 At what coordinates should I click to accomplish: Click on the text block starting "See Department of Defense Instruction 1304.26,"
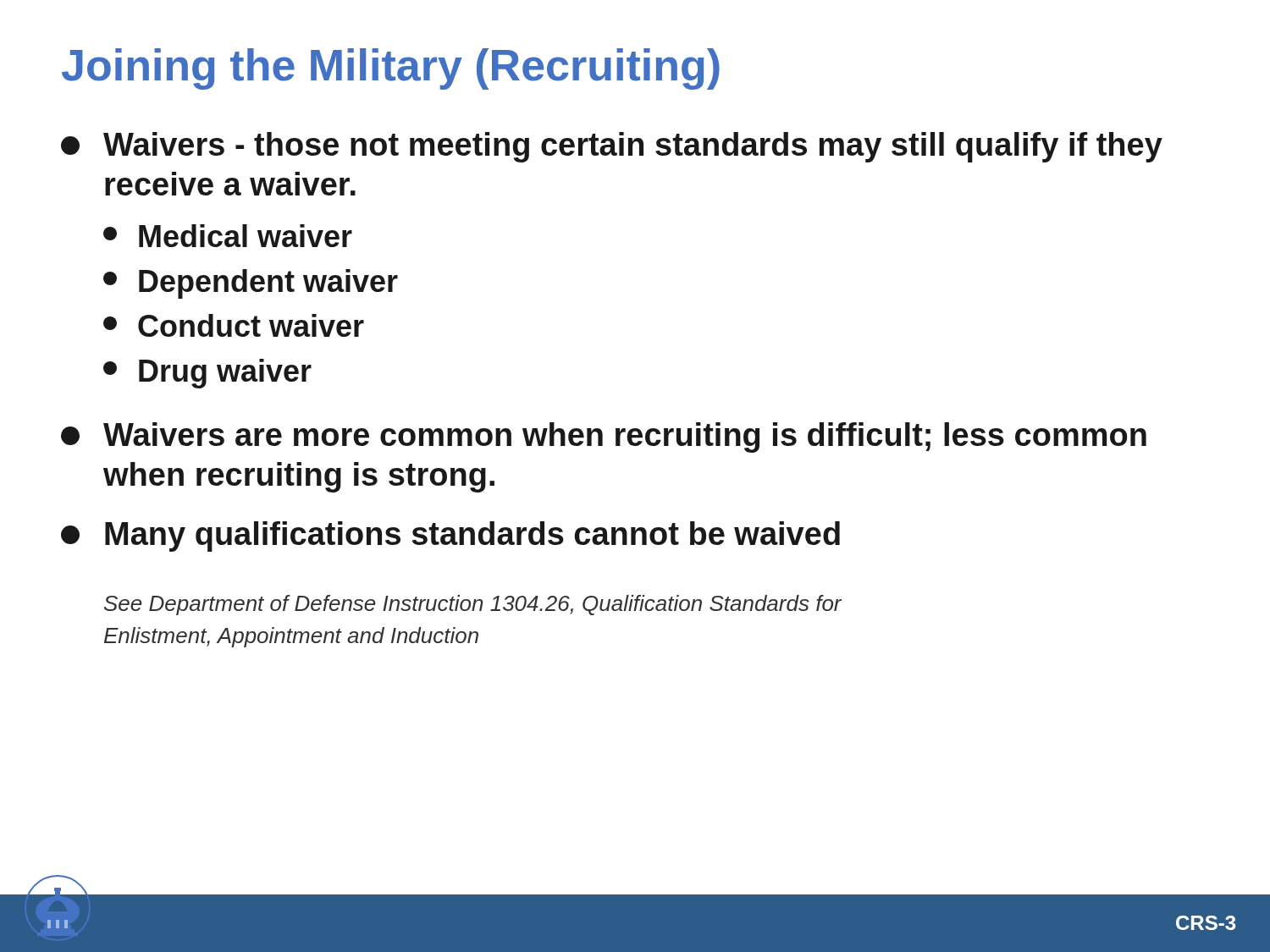pyautogui.click(x=472, y=620)
